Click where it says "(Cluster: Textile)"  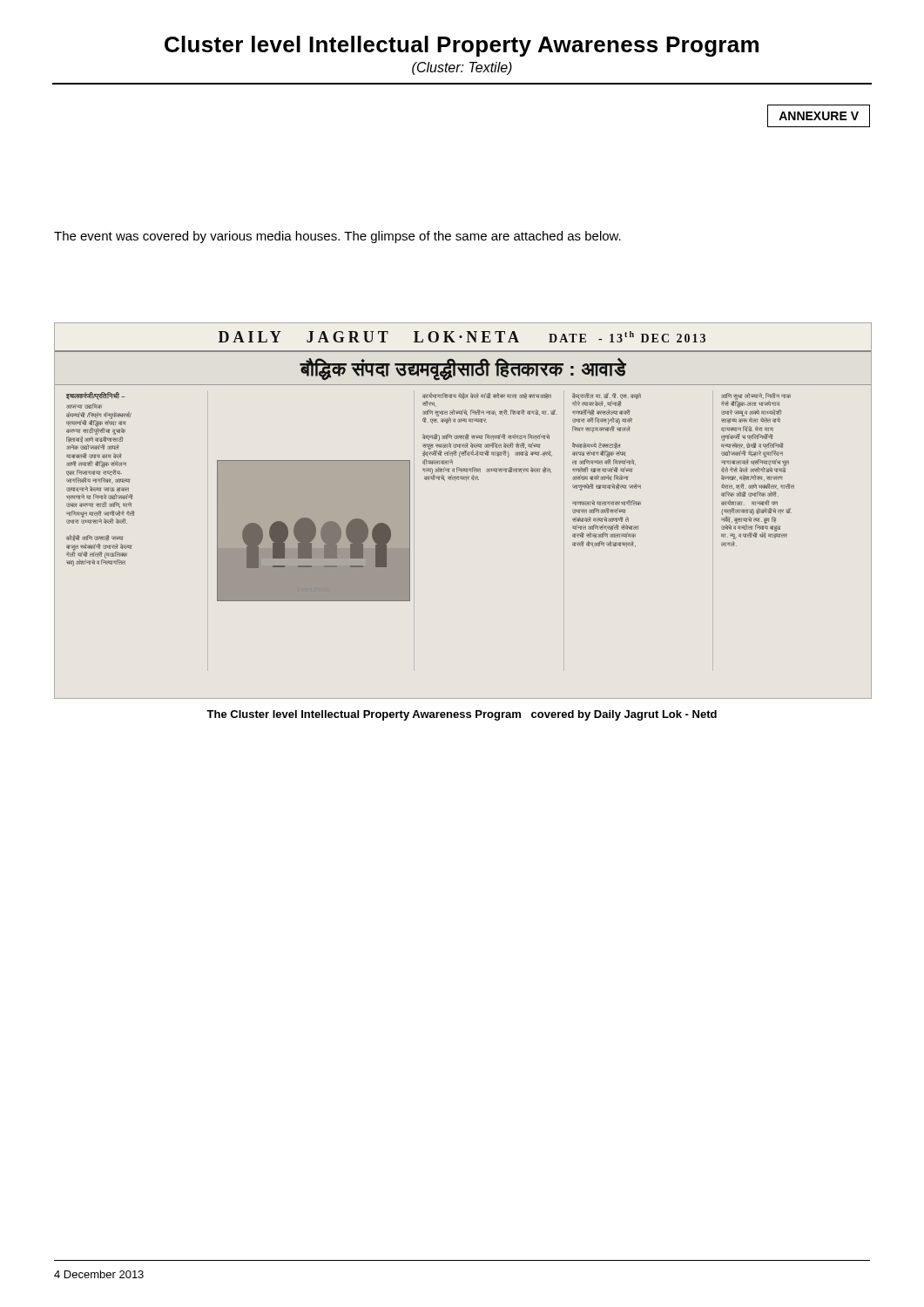click(462, 68)
